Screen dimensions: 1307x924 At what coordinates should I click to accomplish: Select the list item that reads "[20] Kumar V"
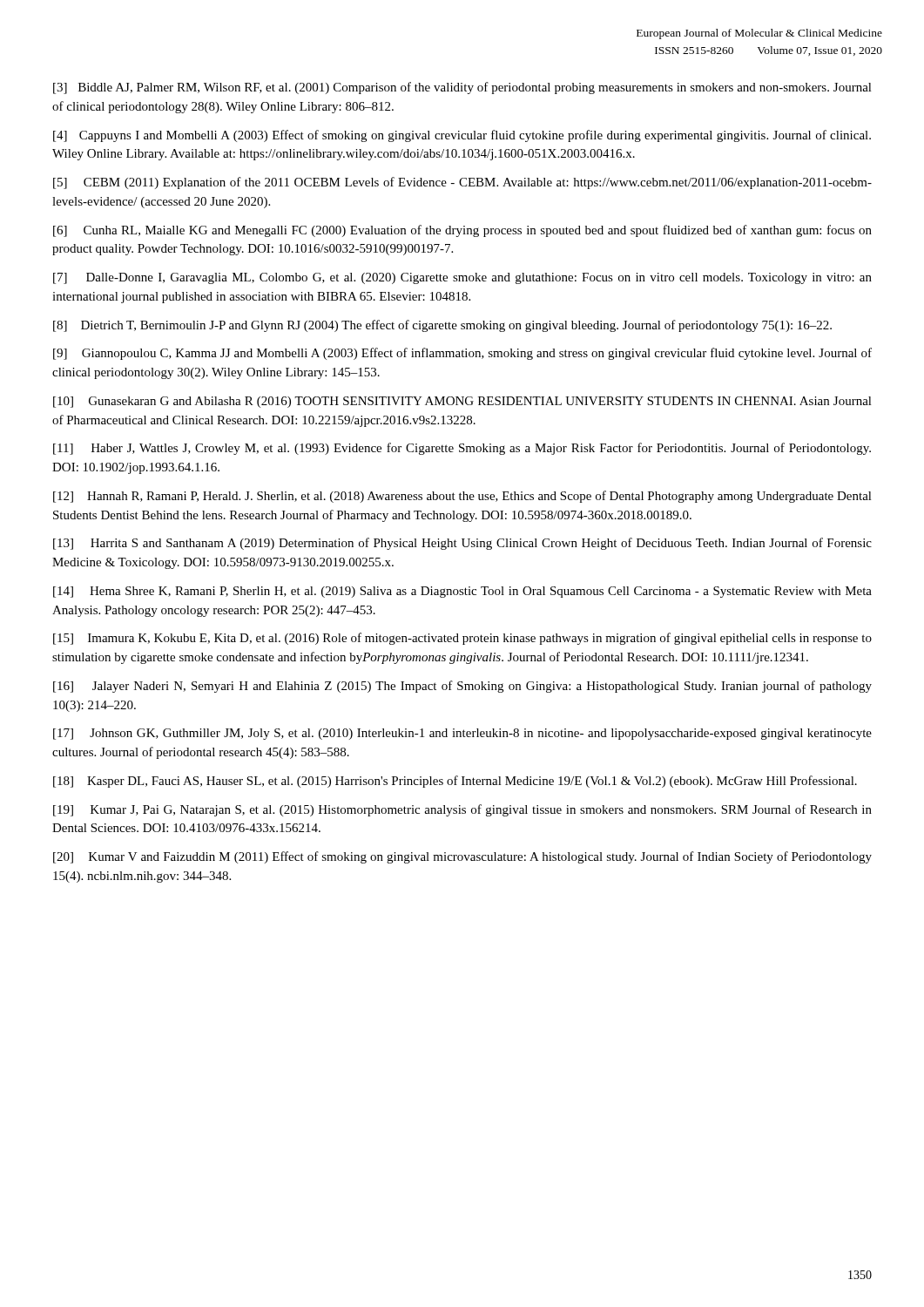point(462,866)
